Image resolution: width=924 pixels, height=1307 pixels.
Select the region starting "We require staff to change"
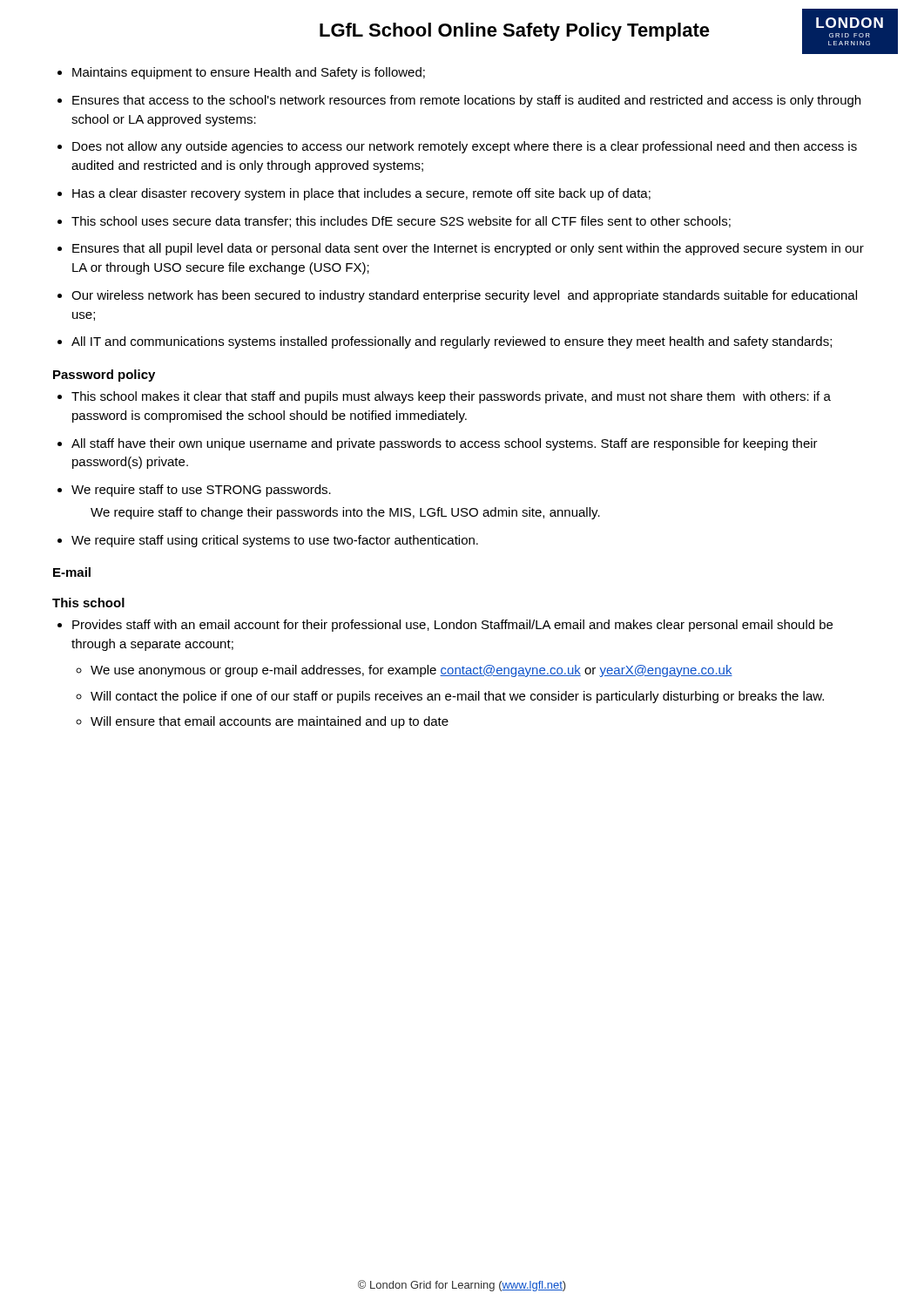(346, 512)
